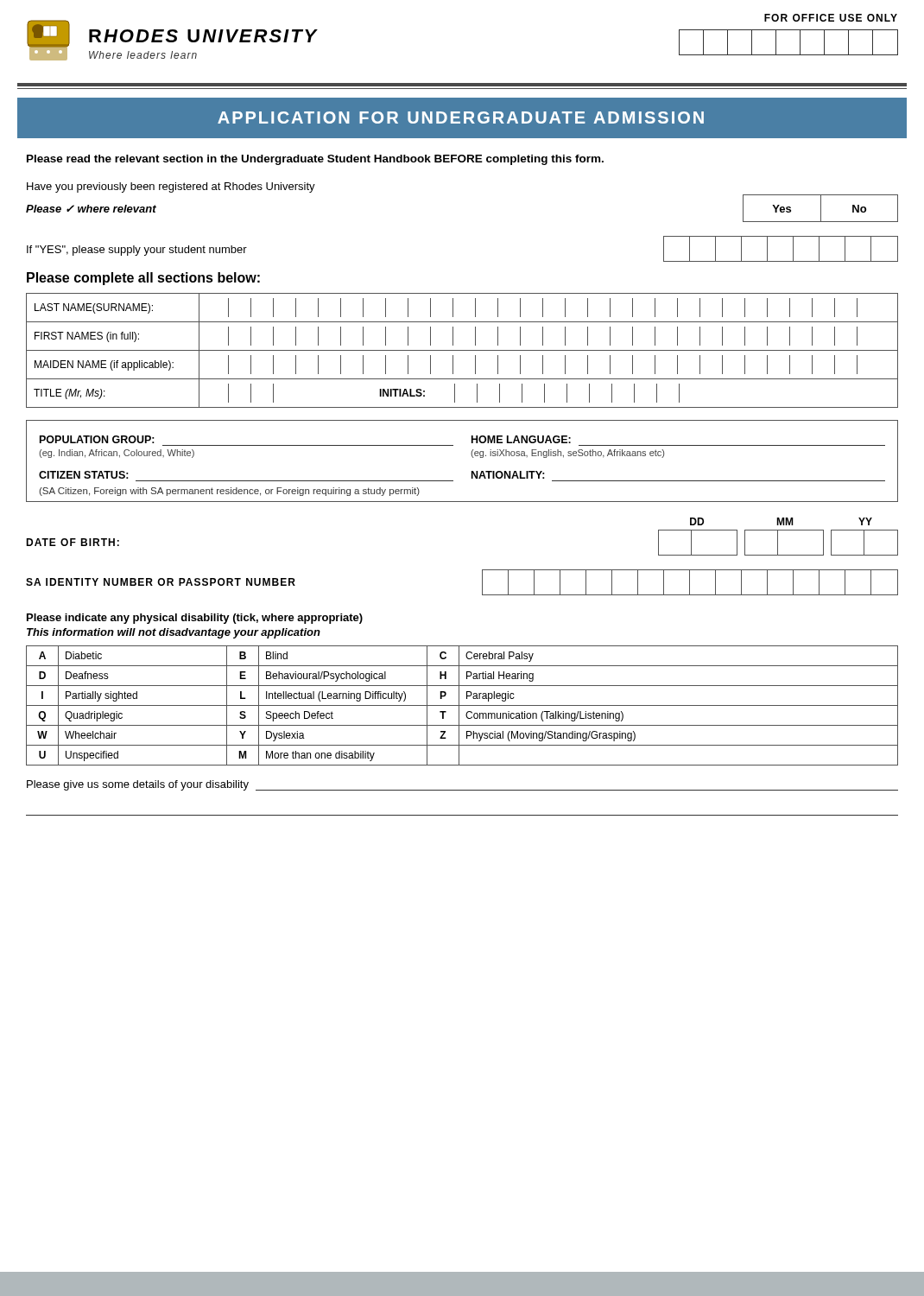Find the table that mentions "POPULATION GROUP: (eg. Indian, African,"

462,461
